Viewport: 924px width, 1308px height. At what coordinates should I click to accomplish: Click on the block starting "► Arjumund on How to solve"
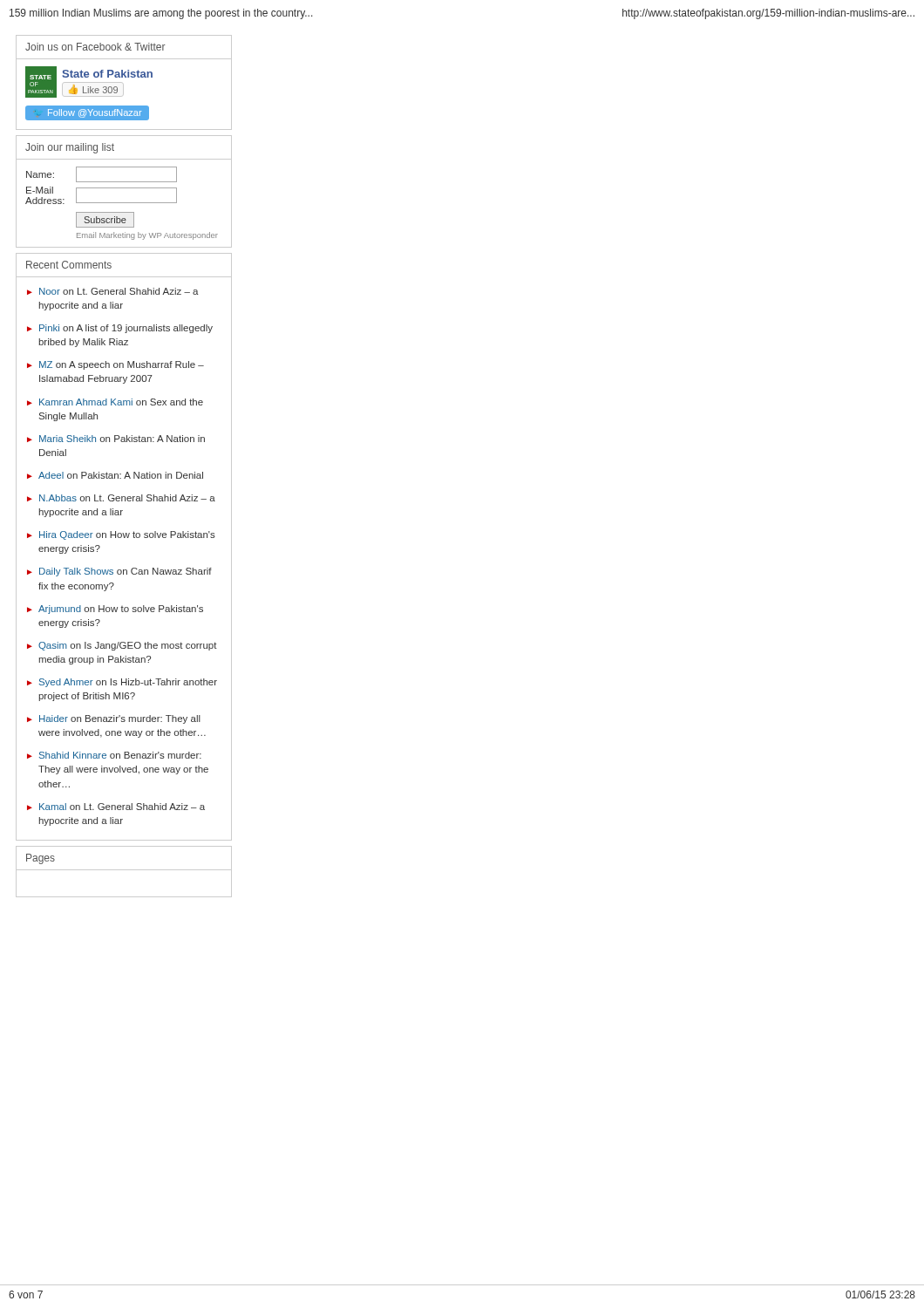(124, 615)
